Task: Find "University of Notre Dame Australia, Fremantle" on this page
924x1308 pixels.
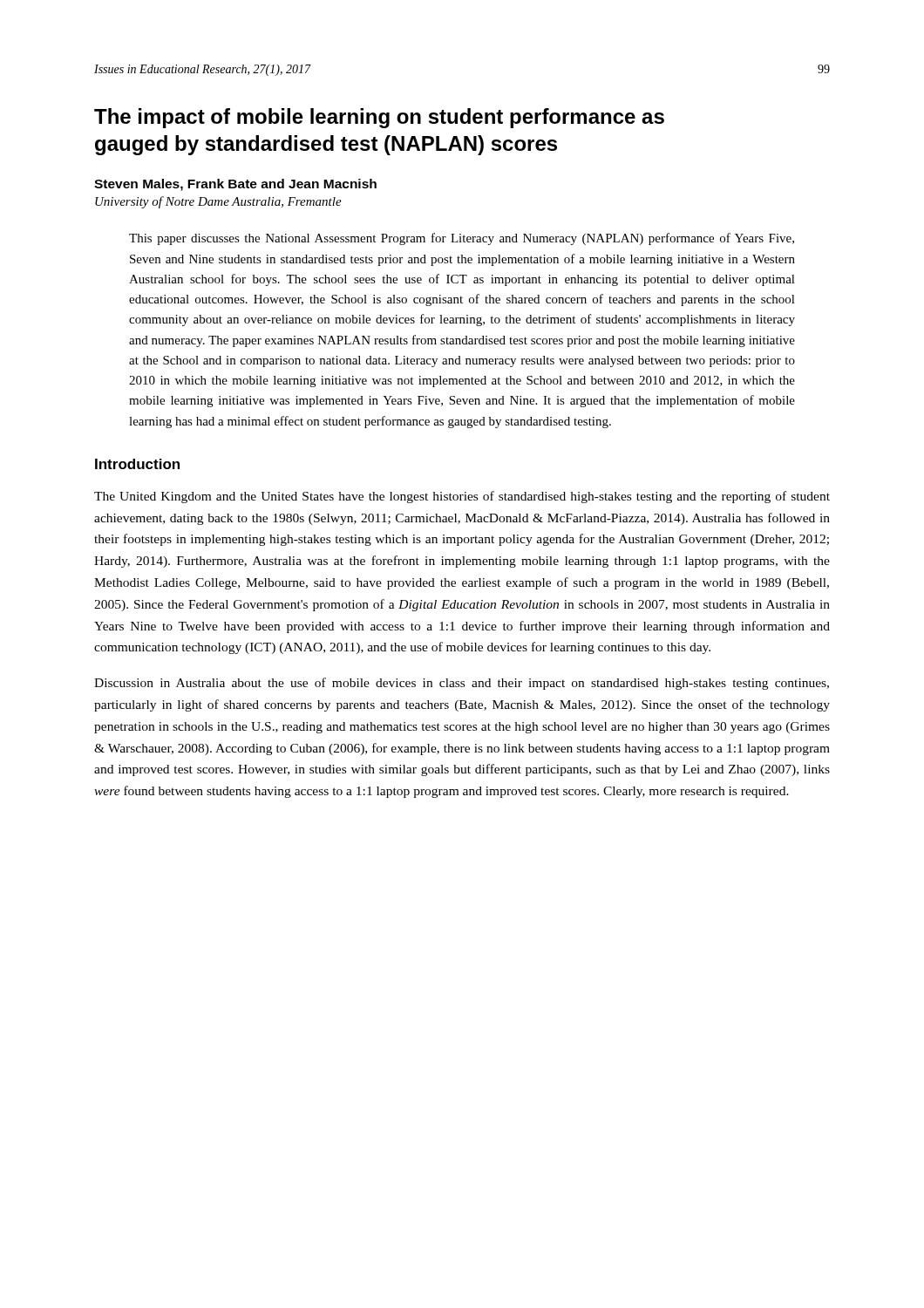Action: click(218, 202)
